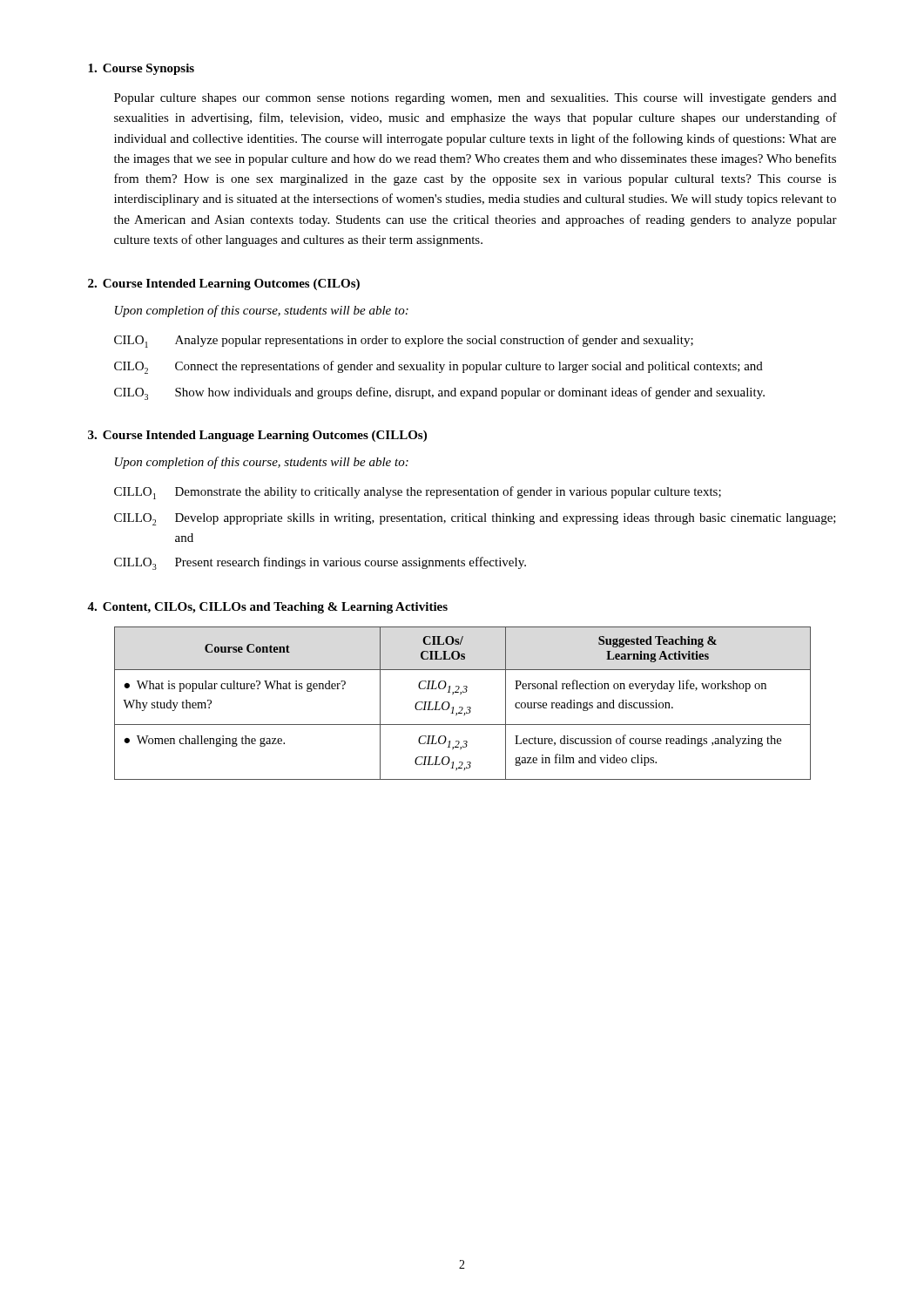Navigate to the block starting "CILO3 Show how individuals"
The height and width of the screenshot is (1307, 924).
tap(475, 393)
